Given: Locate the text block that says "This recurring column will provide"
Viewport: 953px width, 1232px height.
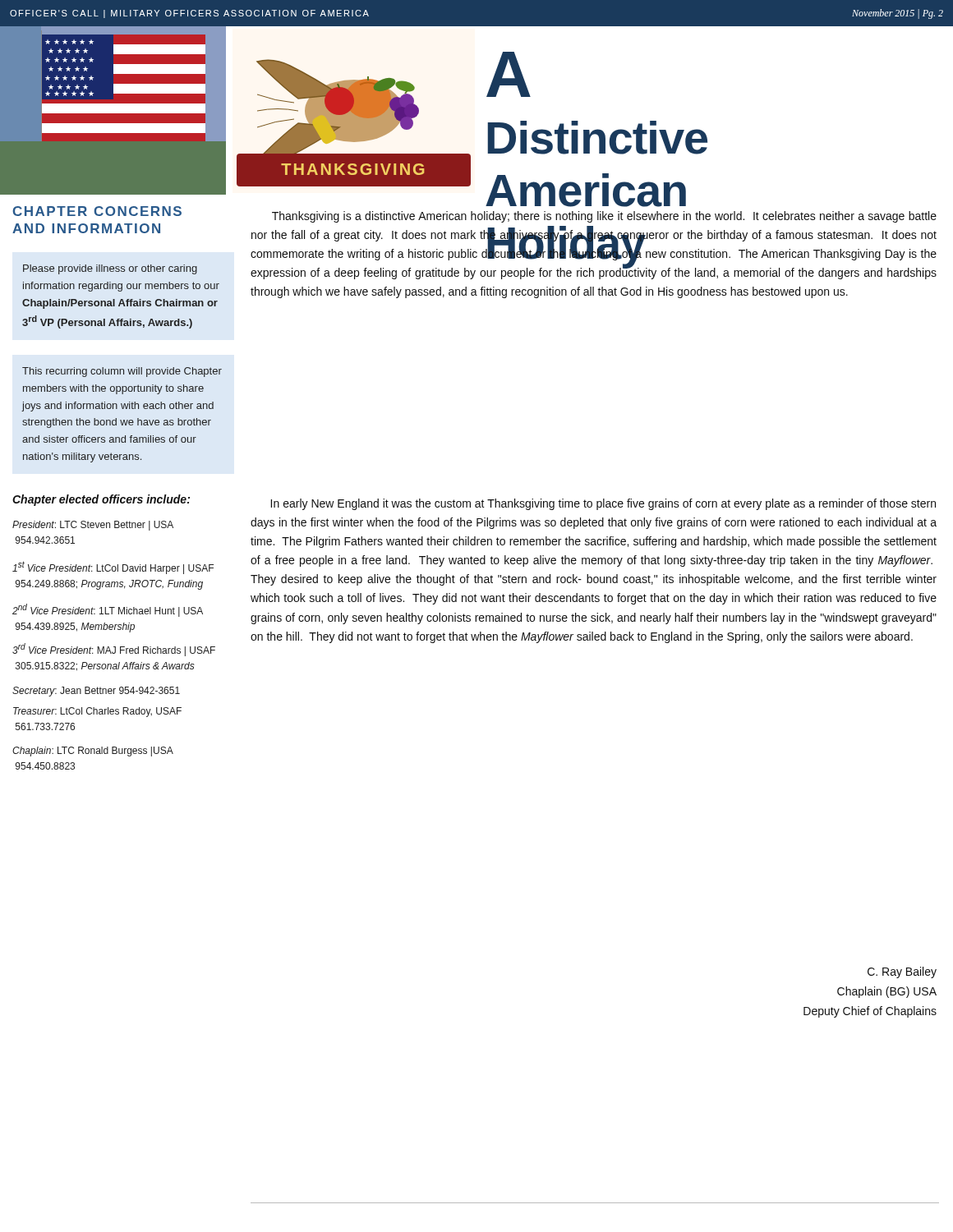Looking at the screenshot, I should 122,414.
